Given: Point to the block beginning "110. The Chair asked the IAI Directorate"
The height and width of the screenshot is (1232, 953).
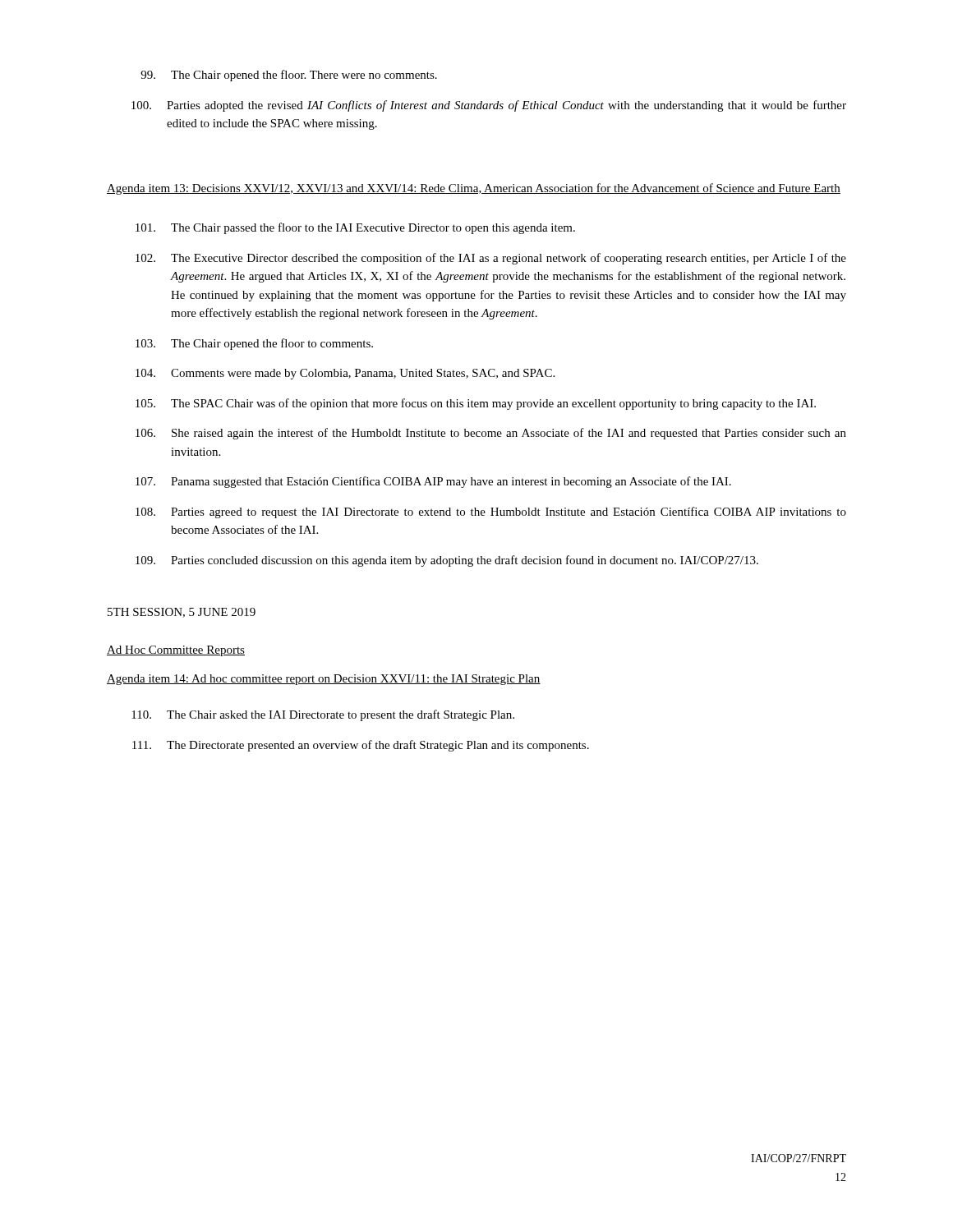Looking at the screenshot, I should pyautogui.click(x=476, y=715).
